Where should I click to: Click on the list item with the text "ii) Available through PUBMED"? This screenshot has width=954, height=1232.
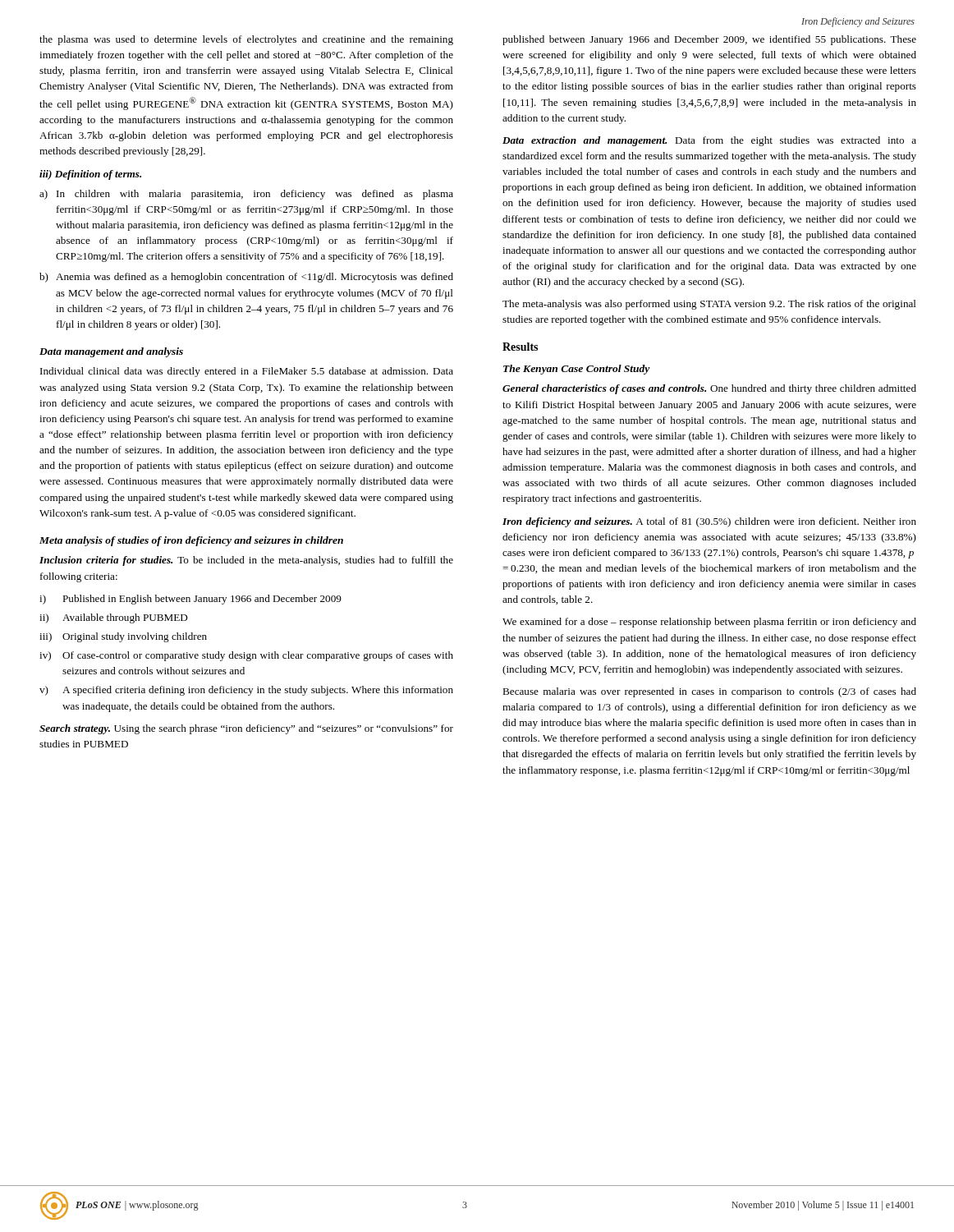coord(114,617)
